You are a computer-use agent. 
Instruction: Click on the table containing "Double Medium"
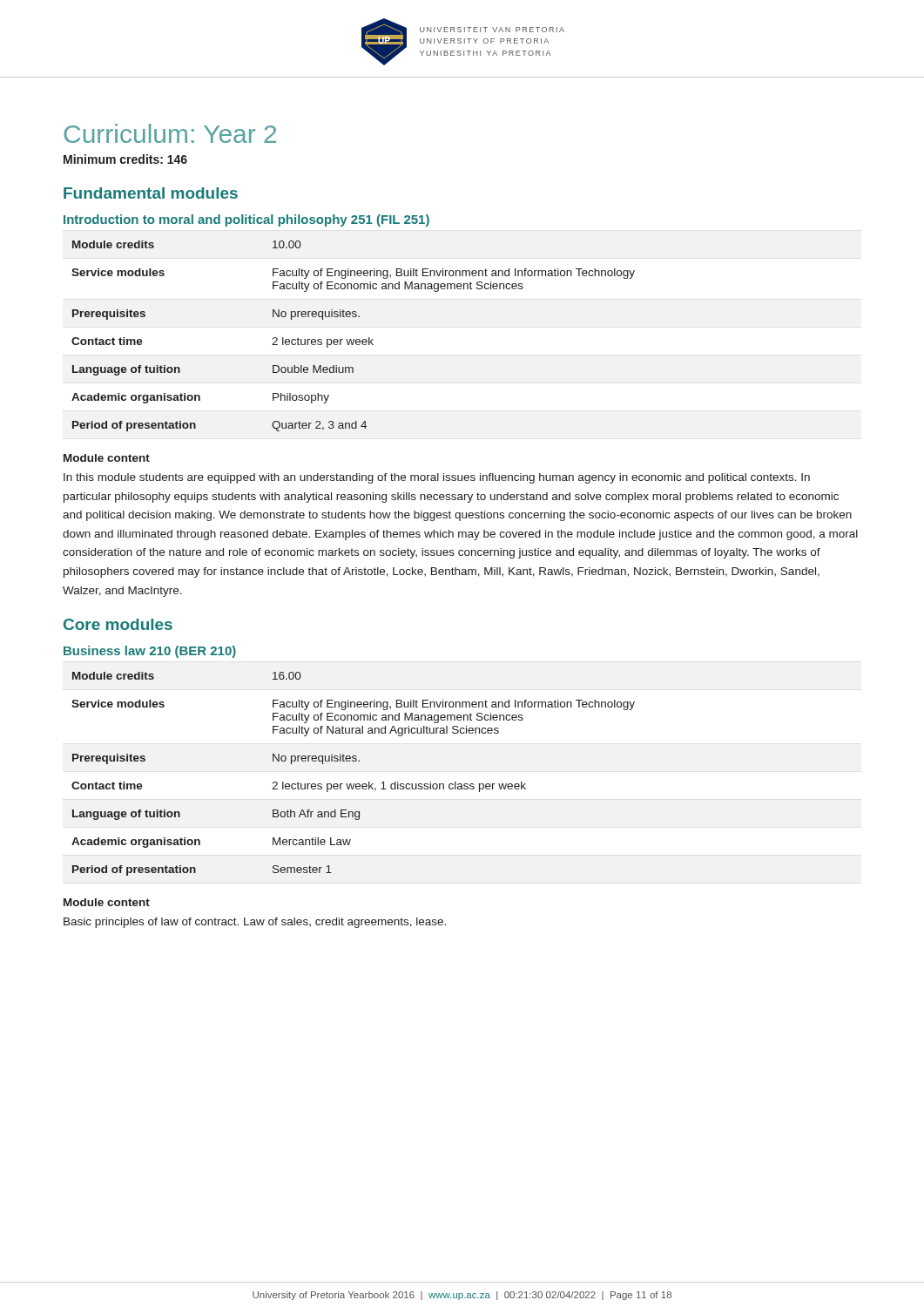462,335
